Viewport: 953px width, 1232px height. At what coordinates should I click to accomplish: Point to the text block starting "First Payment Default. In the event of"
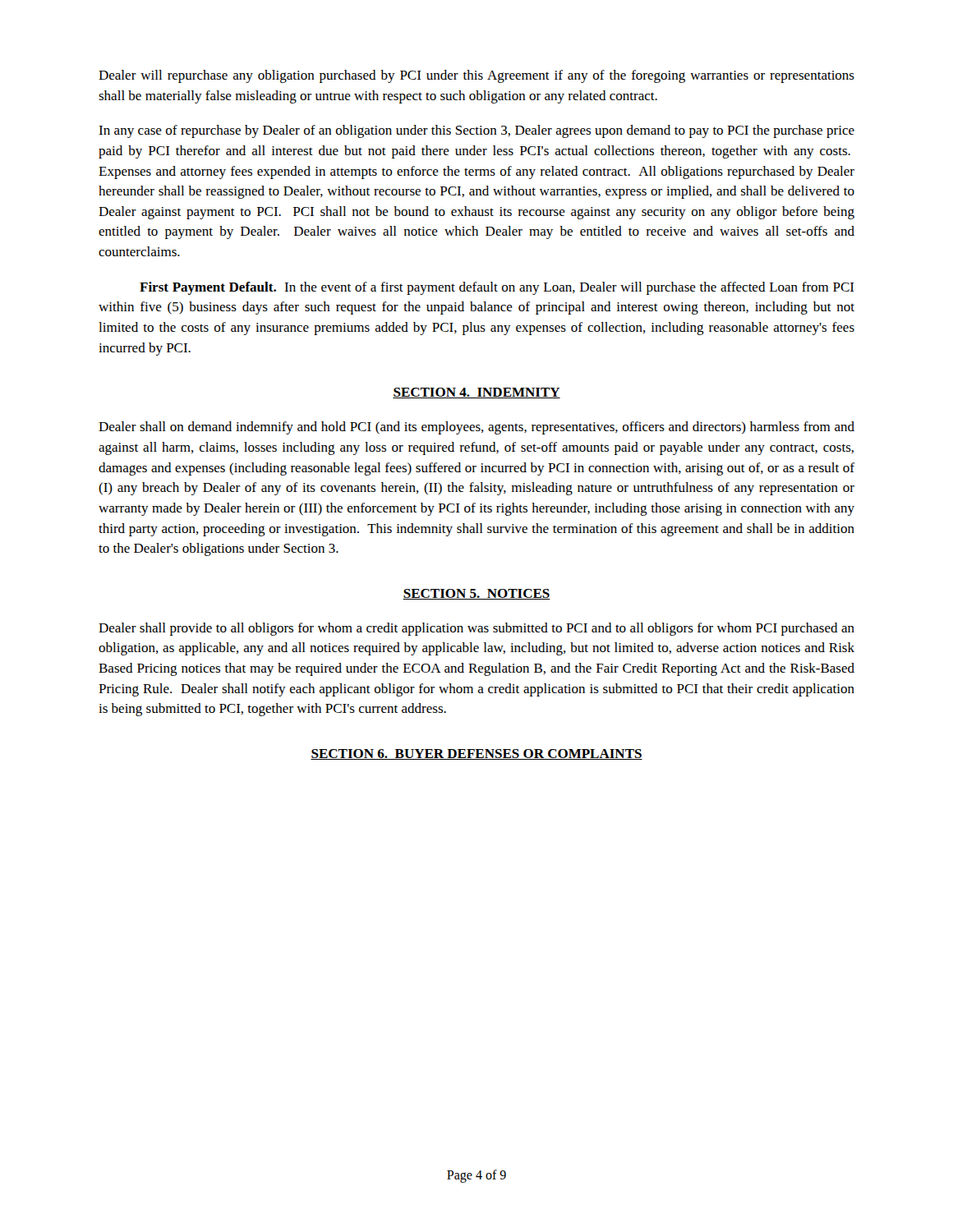(476, 317)
